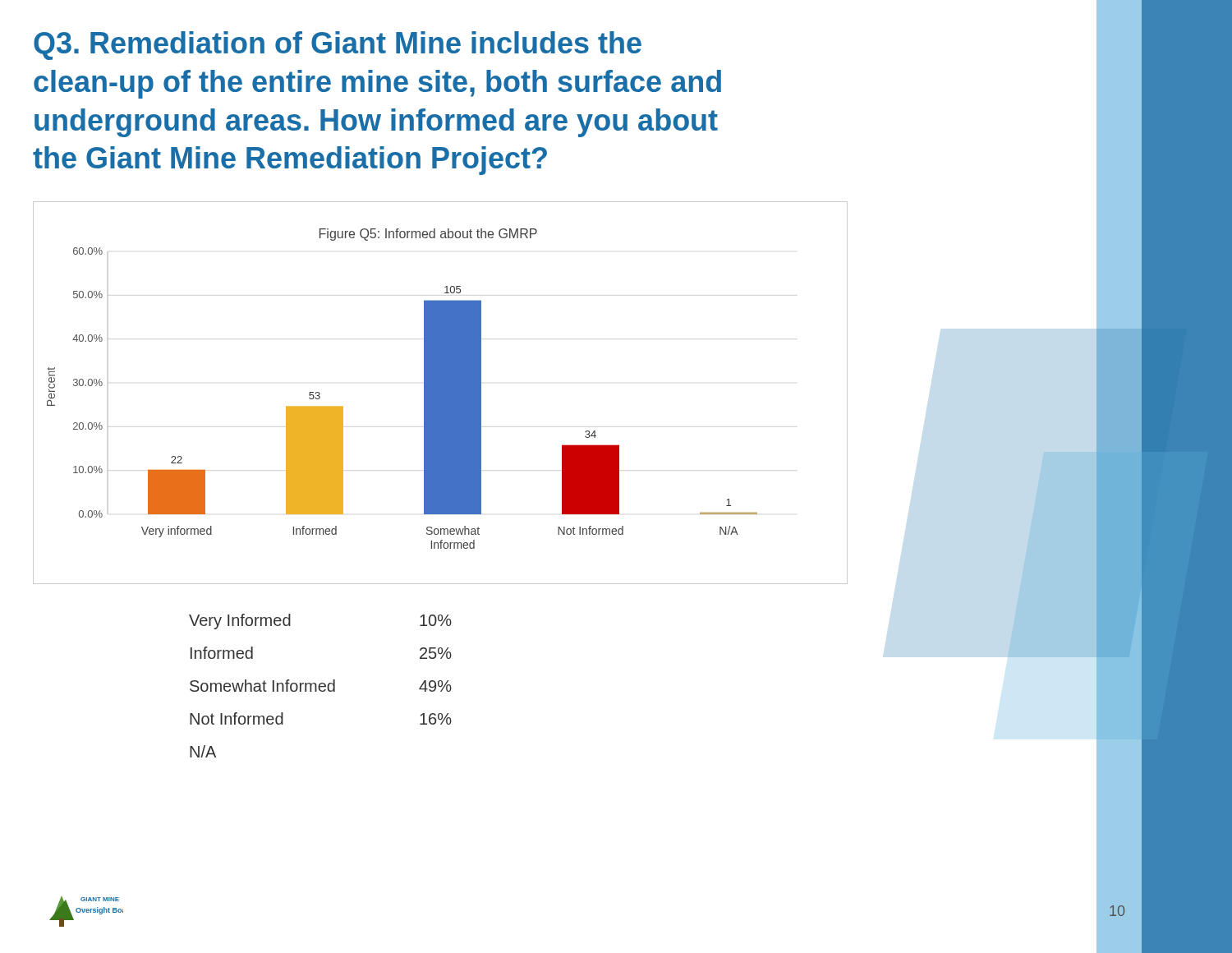Select the logo
Image resolution: width=1232 pixels, height=953 pixels.
tap(78, 906)
